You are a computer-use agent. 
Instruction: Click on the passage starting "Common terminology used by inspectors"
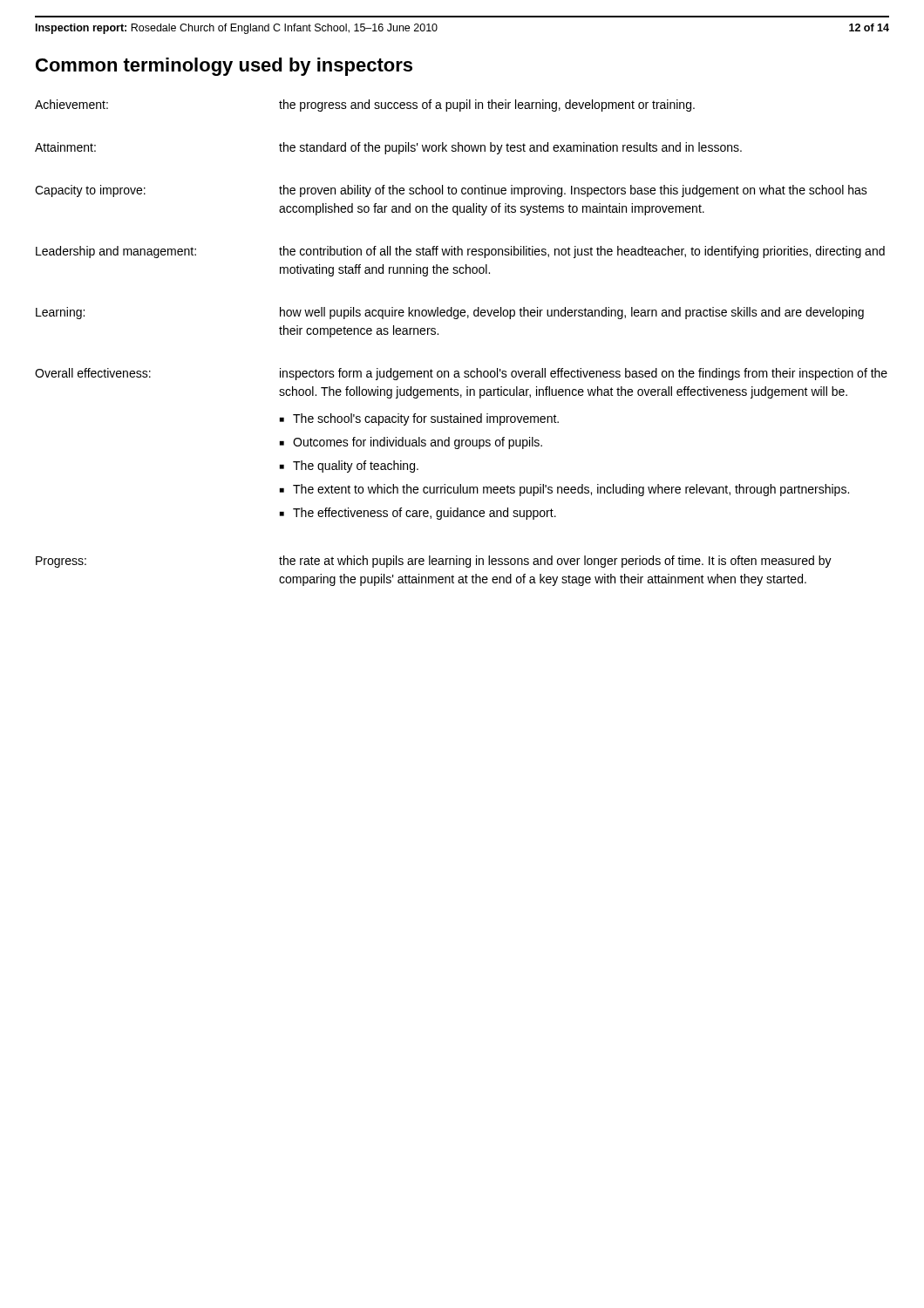tap(224, 65)
